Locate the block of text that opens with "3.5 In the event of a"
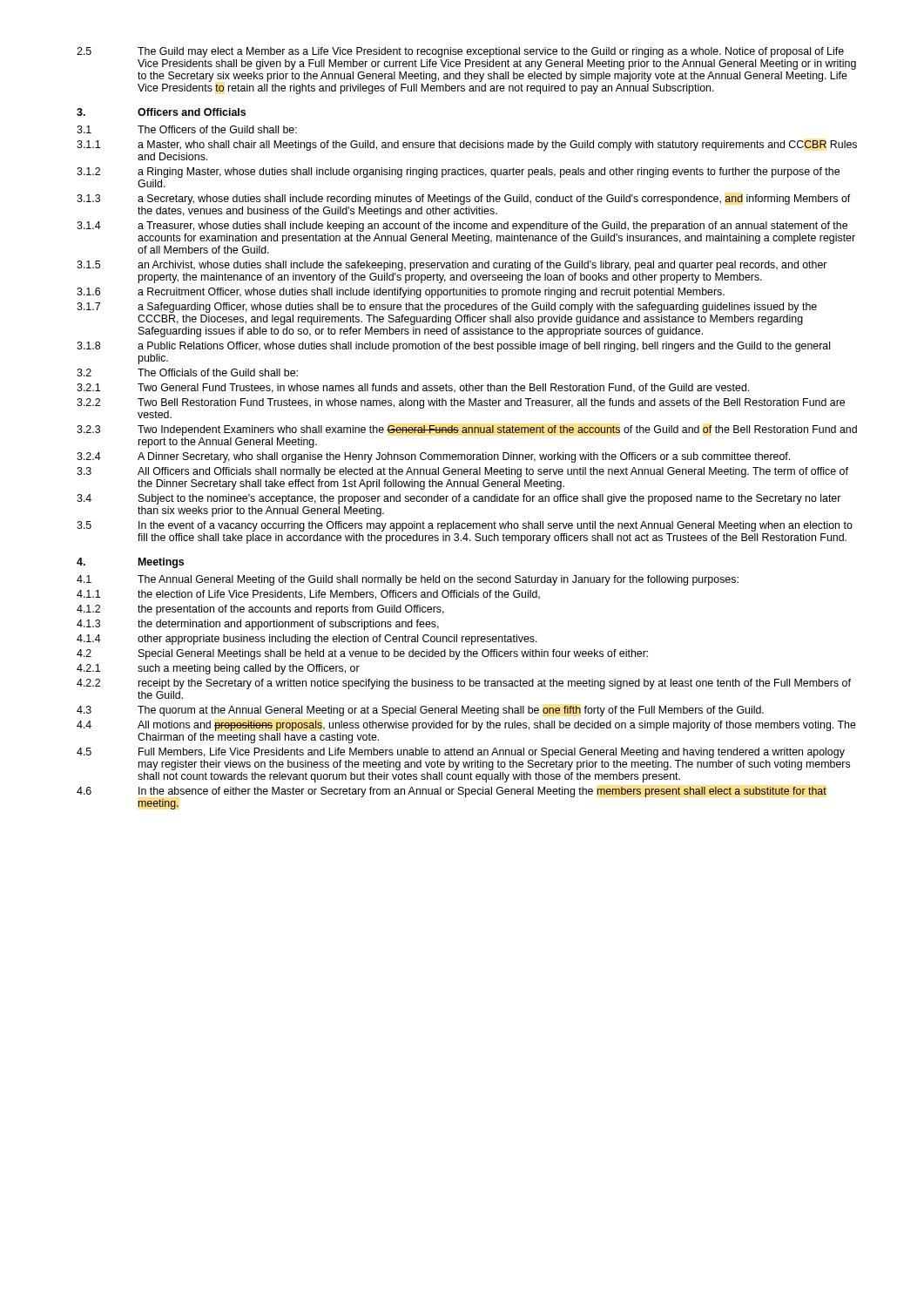This screenshot has width=924, height=1307. (x=469, y=531)
